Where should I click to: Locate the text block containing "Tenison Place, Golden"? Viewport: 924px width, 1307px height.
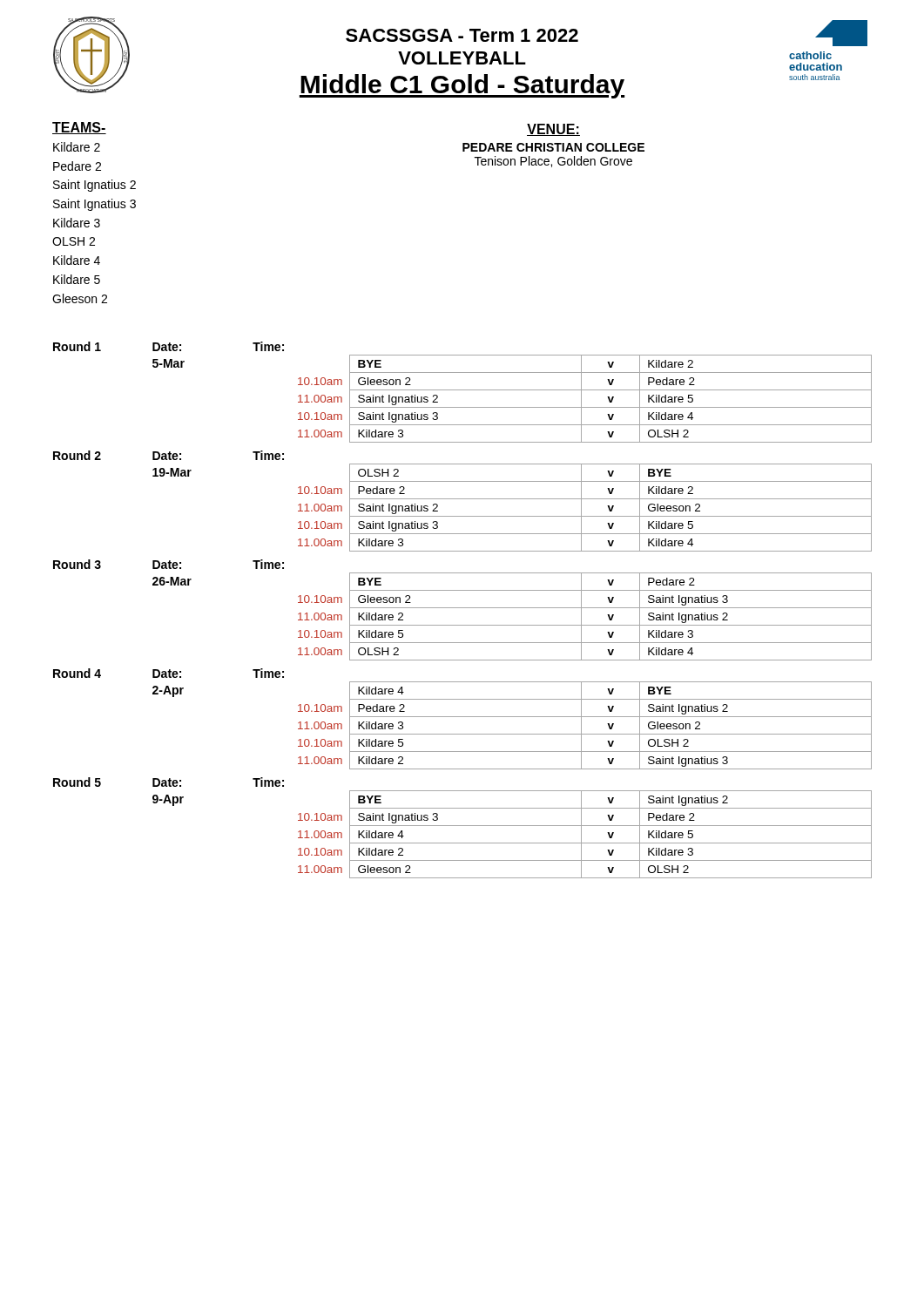coord(553,161)
